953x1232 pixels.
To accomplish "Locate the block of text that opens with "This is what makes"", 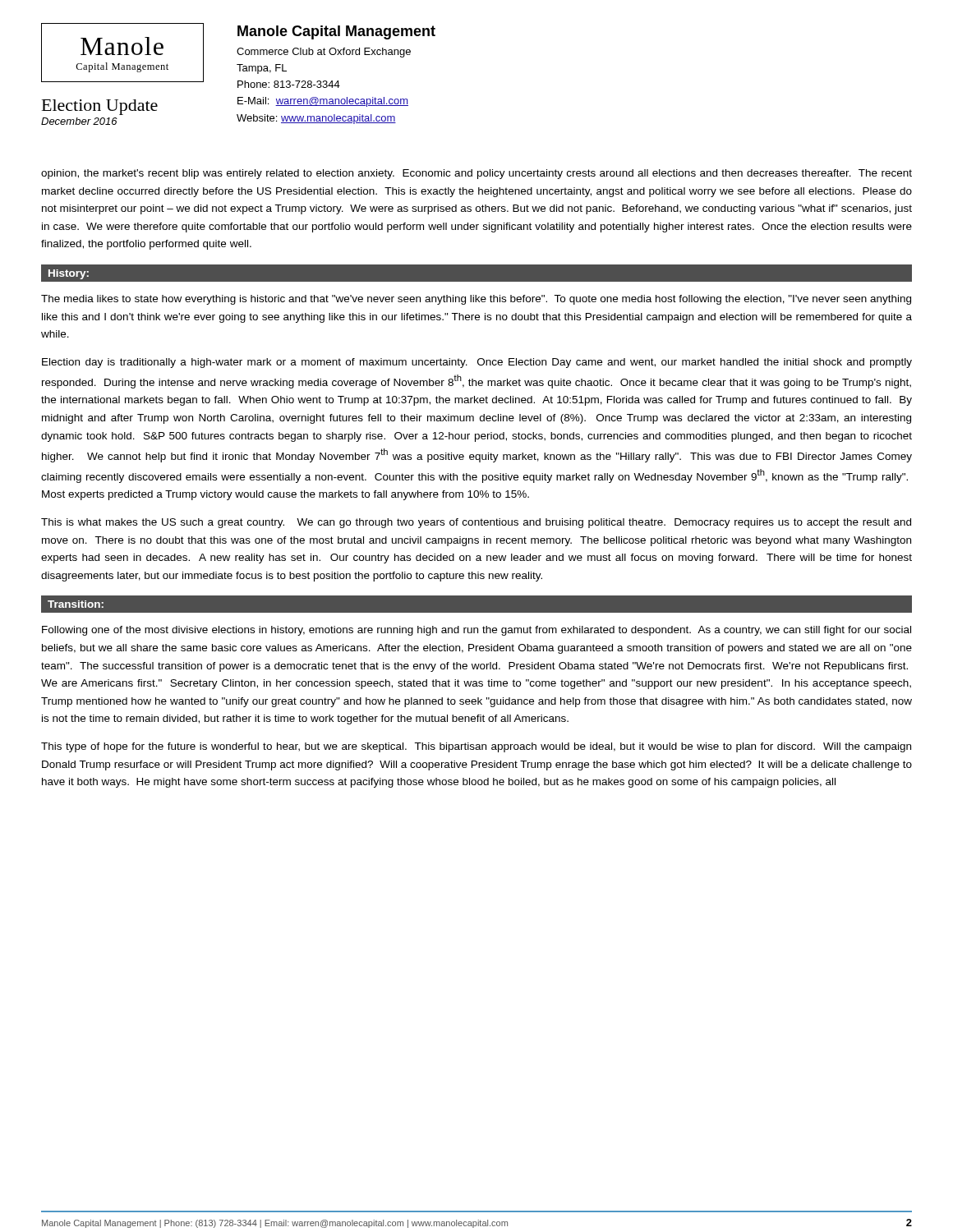I will pos(476,549).
